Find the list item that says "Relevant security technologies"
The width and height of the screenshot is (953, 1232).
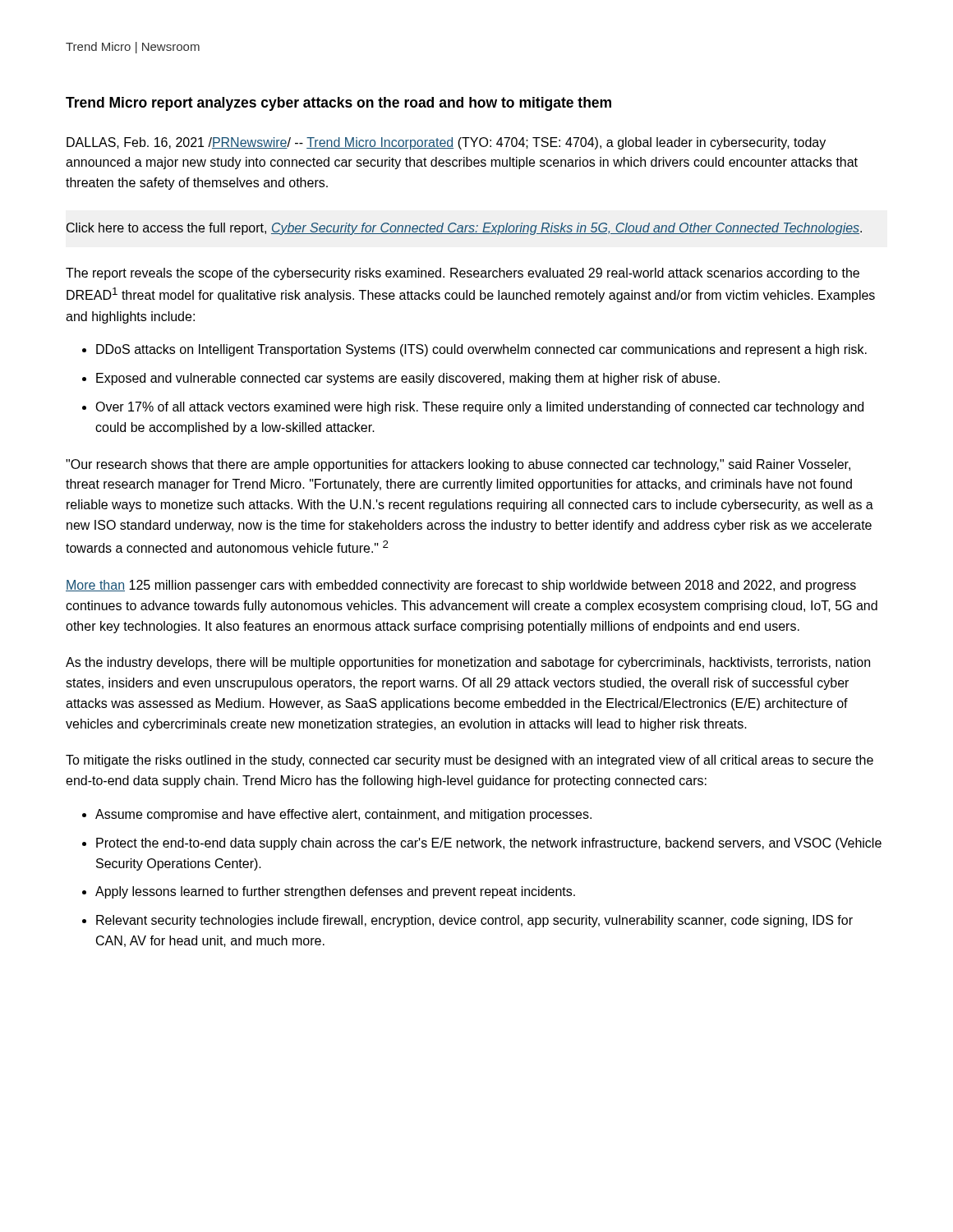[x=474, y=931]
